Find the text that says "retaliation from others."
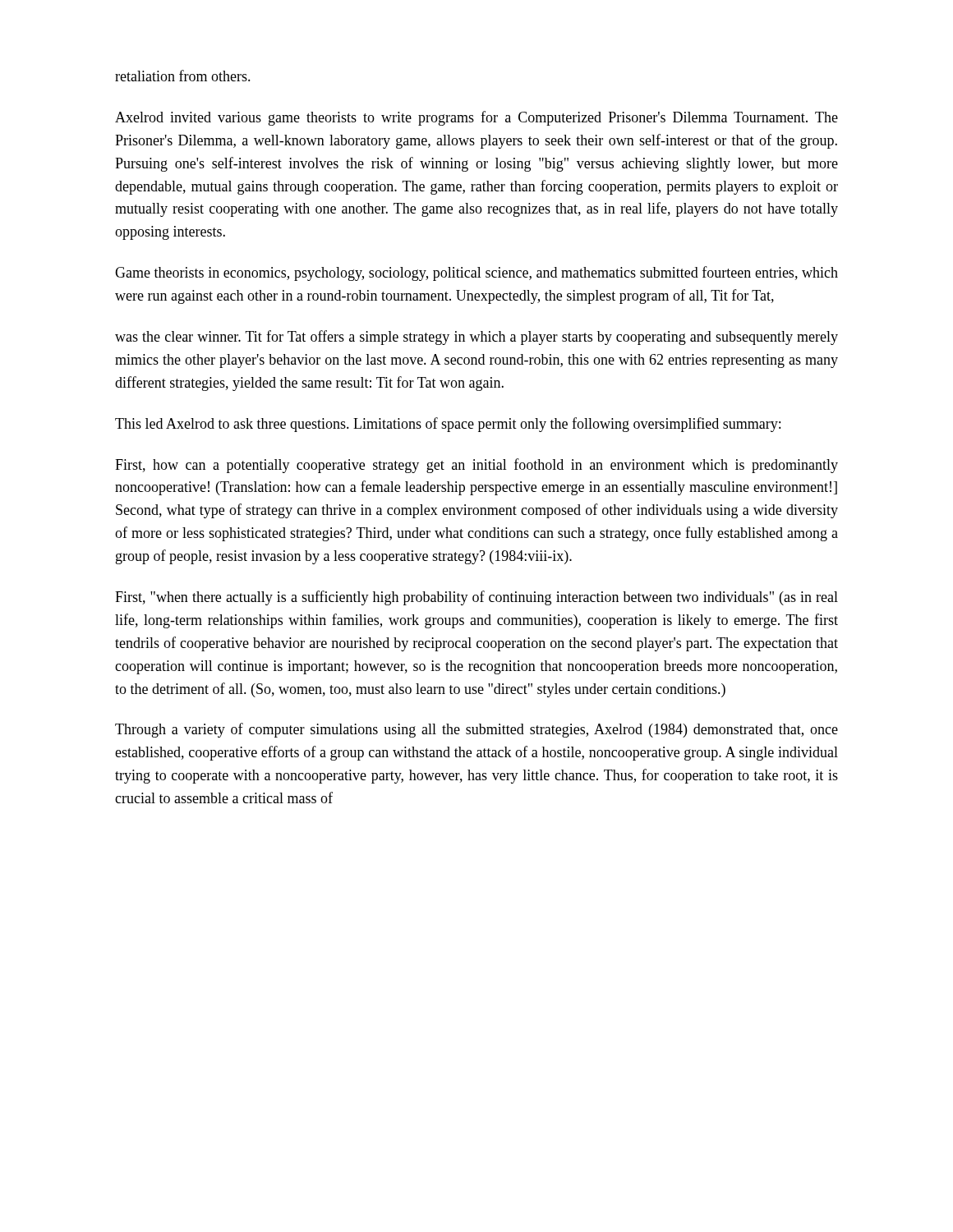Viewport: 953px width, 1232px height. pos(183,76)
